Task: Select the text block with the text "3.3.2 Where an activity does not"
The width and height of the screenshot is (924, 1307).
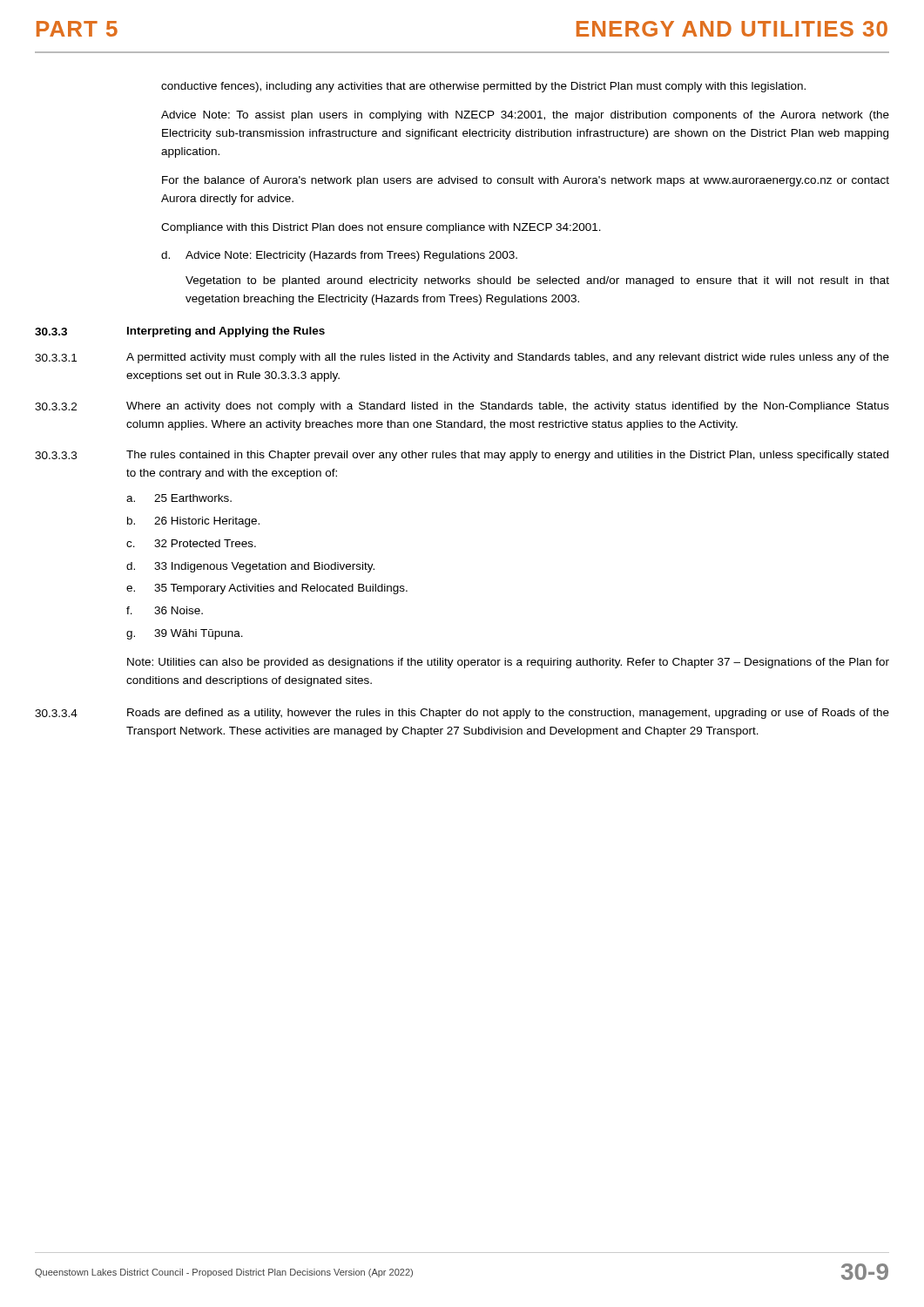Action: click(x=462, y=416)
